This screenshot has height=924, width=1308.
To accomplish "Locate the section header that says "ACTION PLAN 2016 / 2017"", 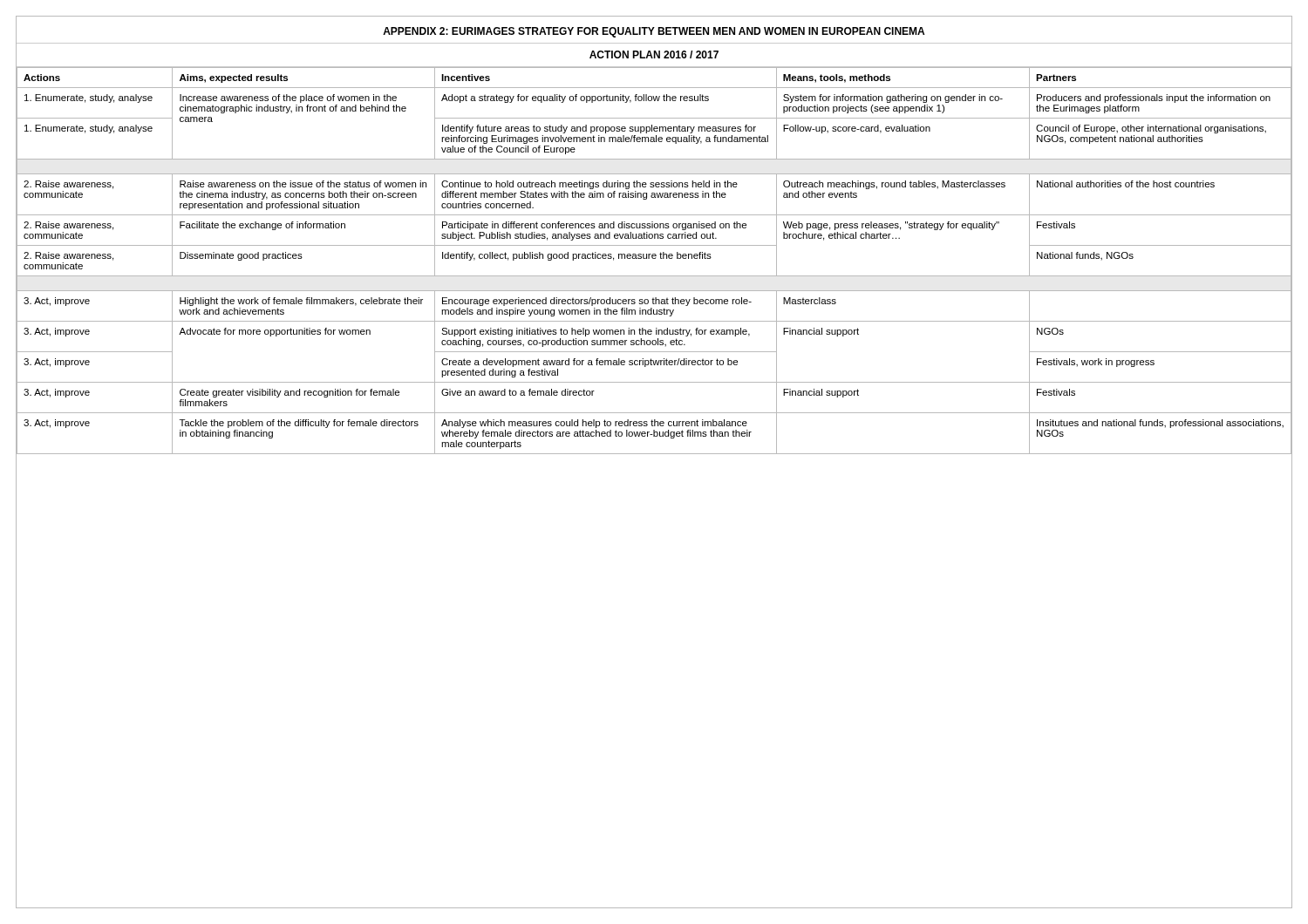I will coord(654,55).
